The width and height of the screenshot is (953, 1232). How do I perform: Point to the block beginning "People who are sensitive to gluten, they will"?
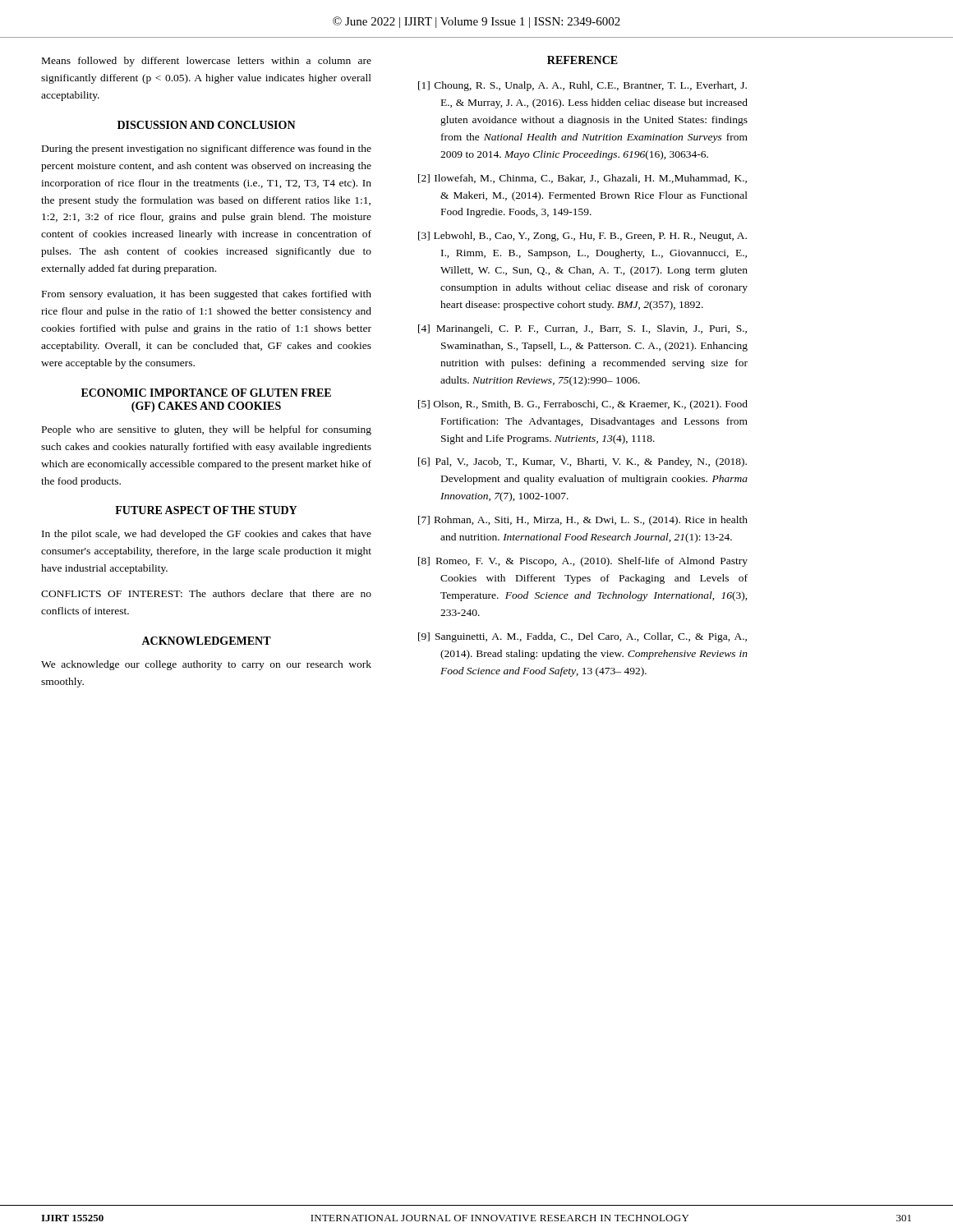pos(206,455)
